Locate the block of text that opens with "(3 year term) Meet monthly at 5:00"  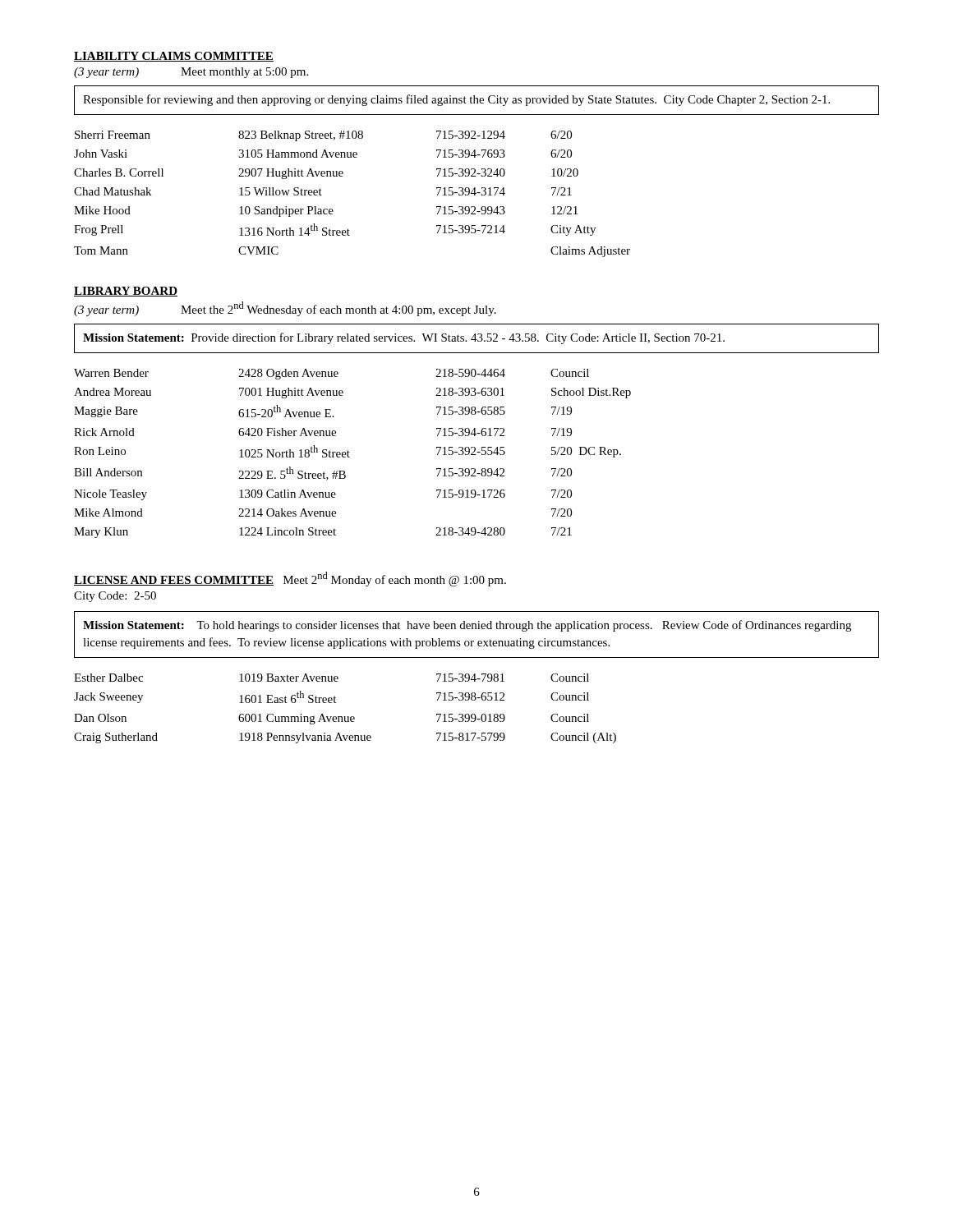(192, 72)
